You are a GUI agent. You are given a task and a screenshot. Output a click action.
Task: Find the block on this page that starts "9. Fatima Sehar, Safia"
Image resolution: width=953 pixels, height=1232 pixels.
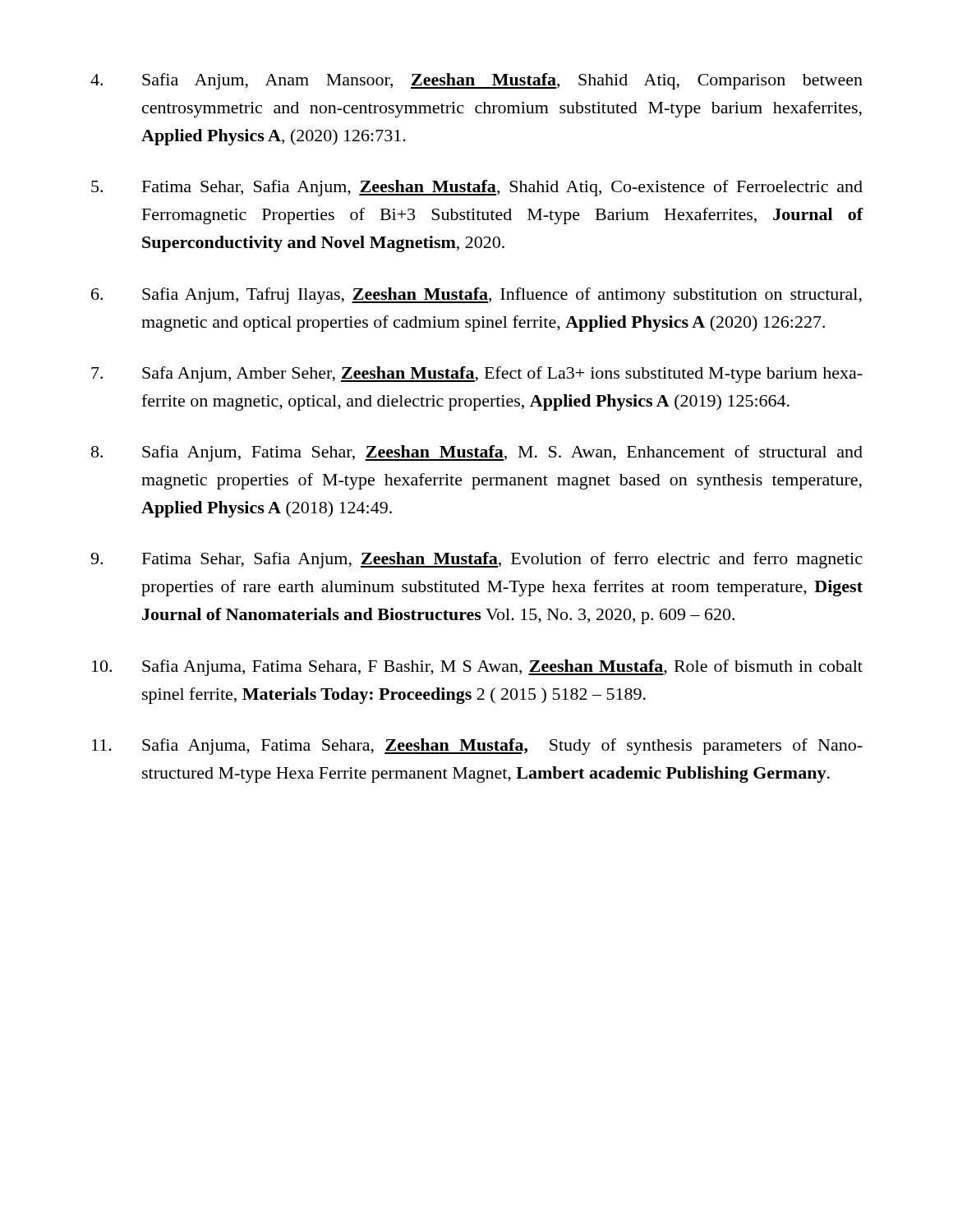[x=476, y=587]
